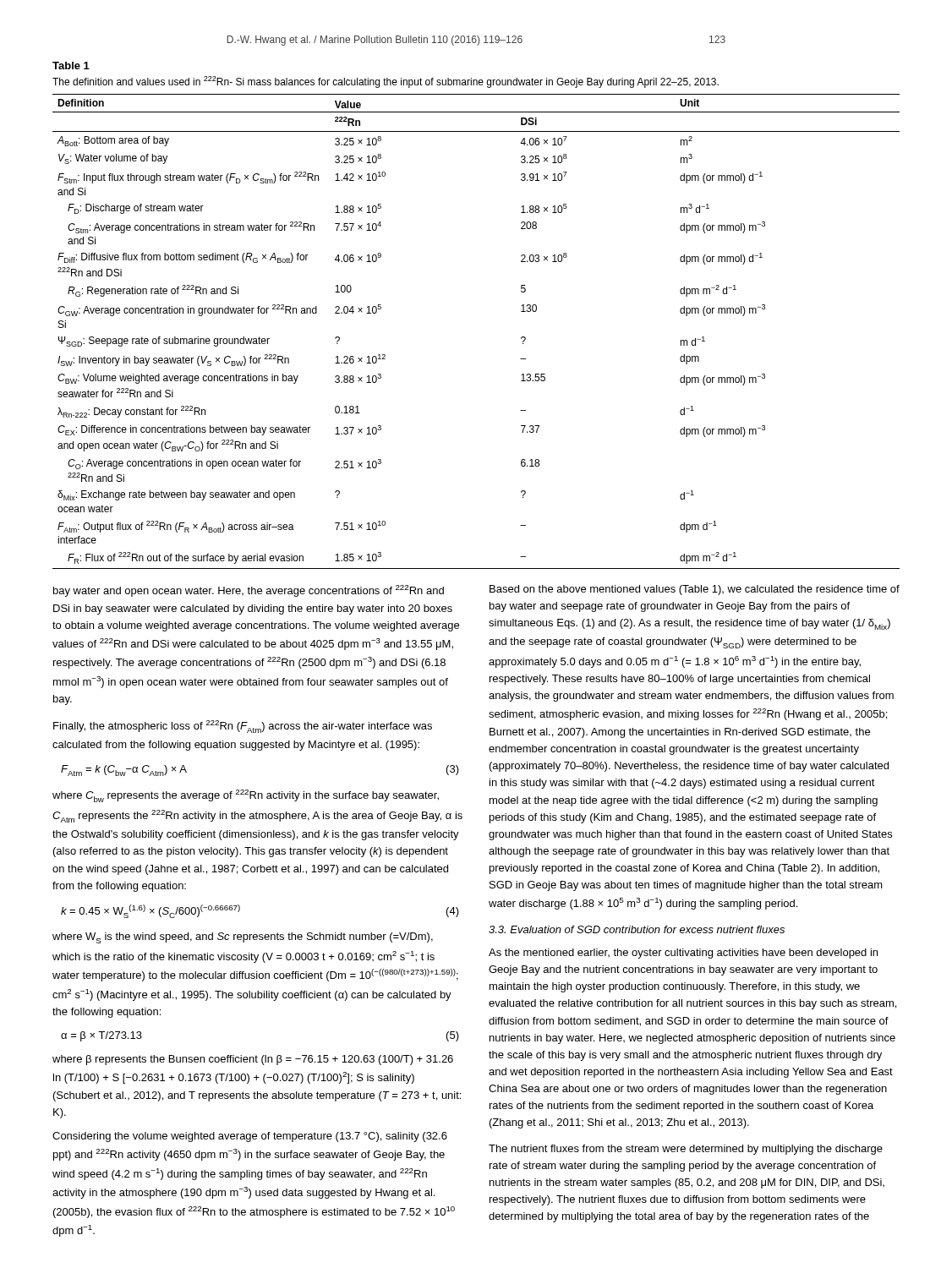Point to the text block starting "The definition and values"
Image resolution: width=952 pixels, height=1268 pixels.
(386, 81)
